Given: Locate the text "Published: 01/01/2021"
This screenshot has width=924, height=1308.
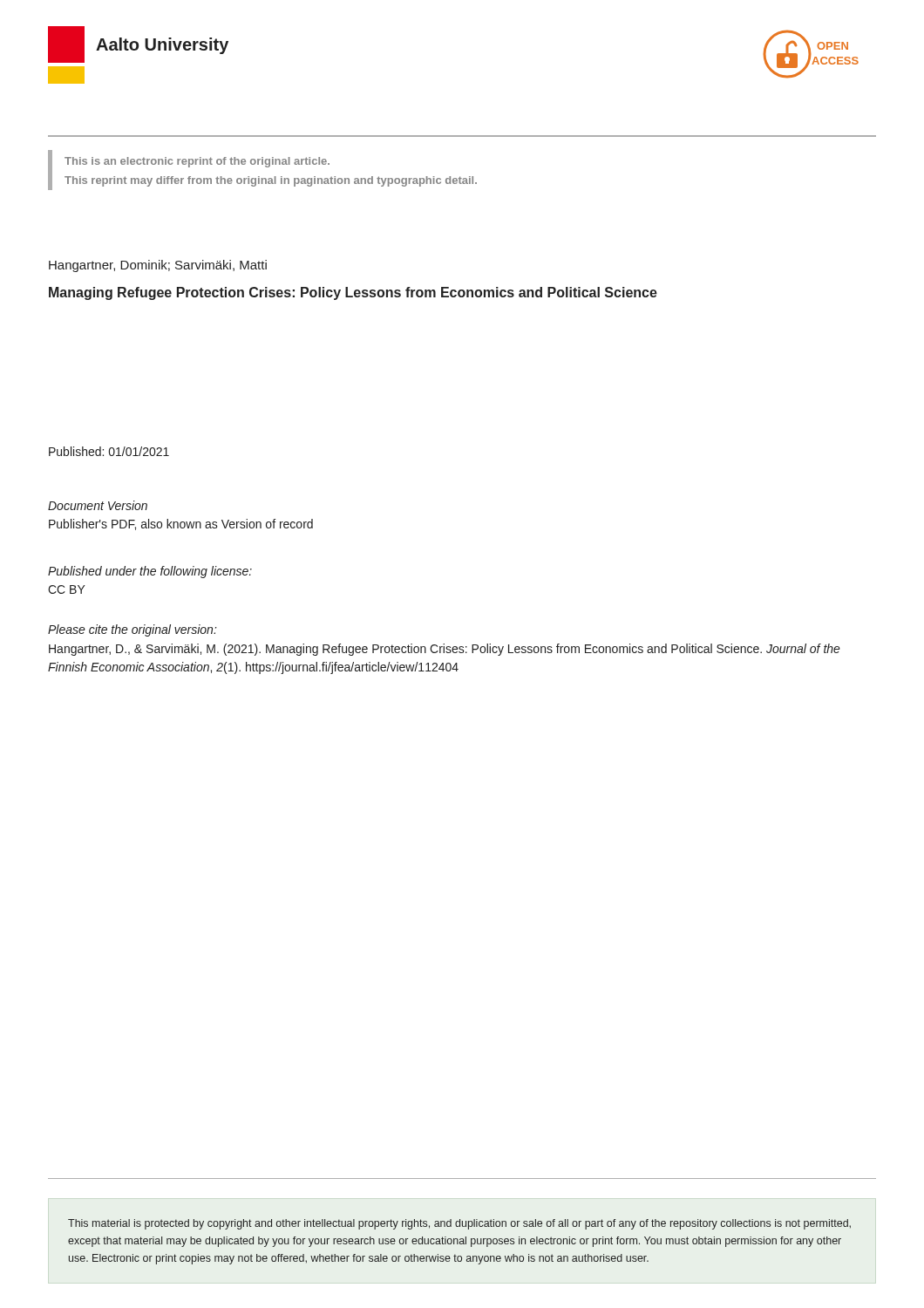Looking at the screenshot, I should (109, 452).
